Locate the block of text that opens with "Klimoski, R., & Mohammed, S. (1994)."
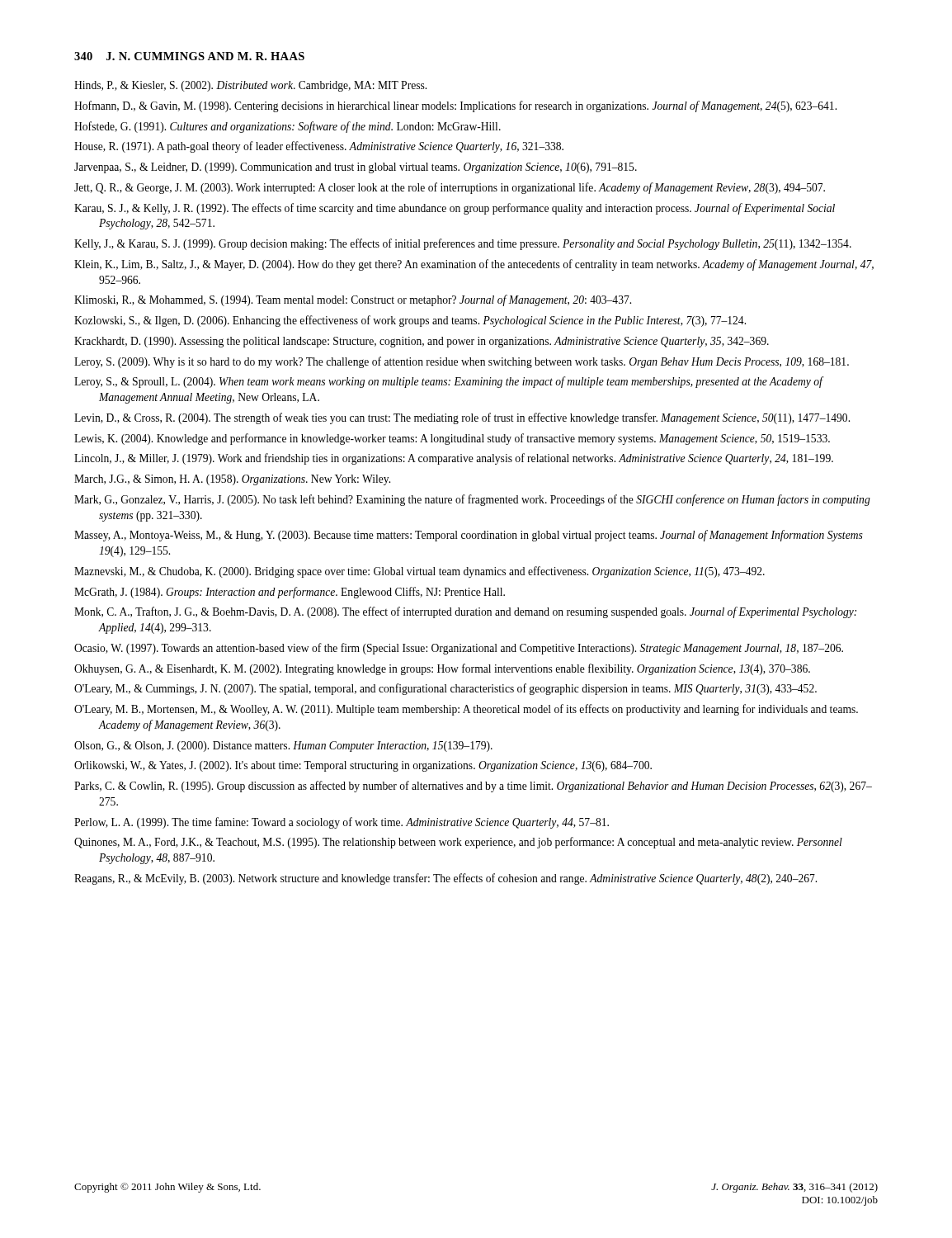952x1238 pixels. coord(353,300)
